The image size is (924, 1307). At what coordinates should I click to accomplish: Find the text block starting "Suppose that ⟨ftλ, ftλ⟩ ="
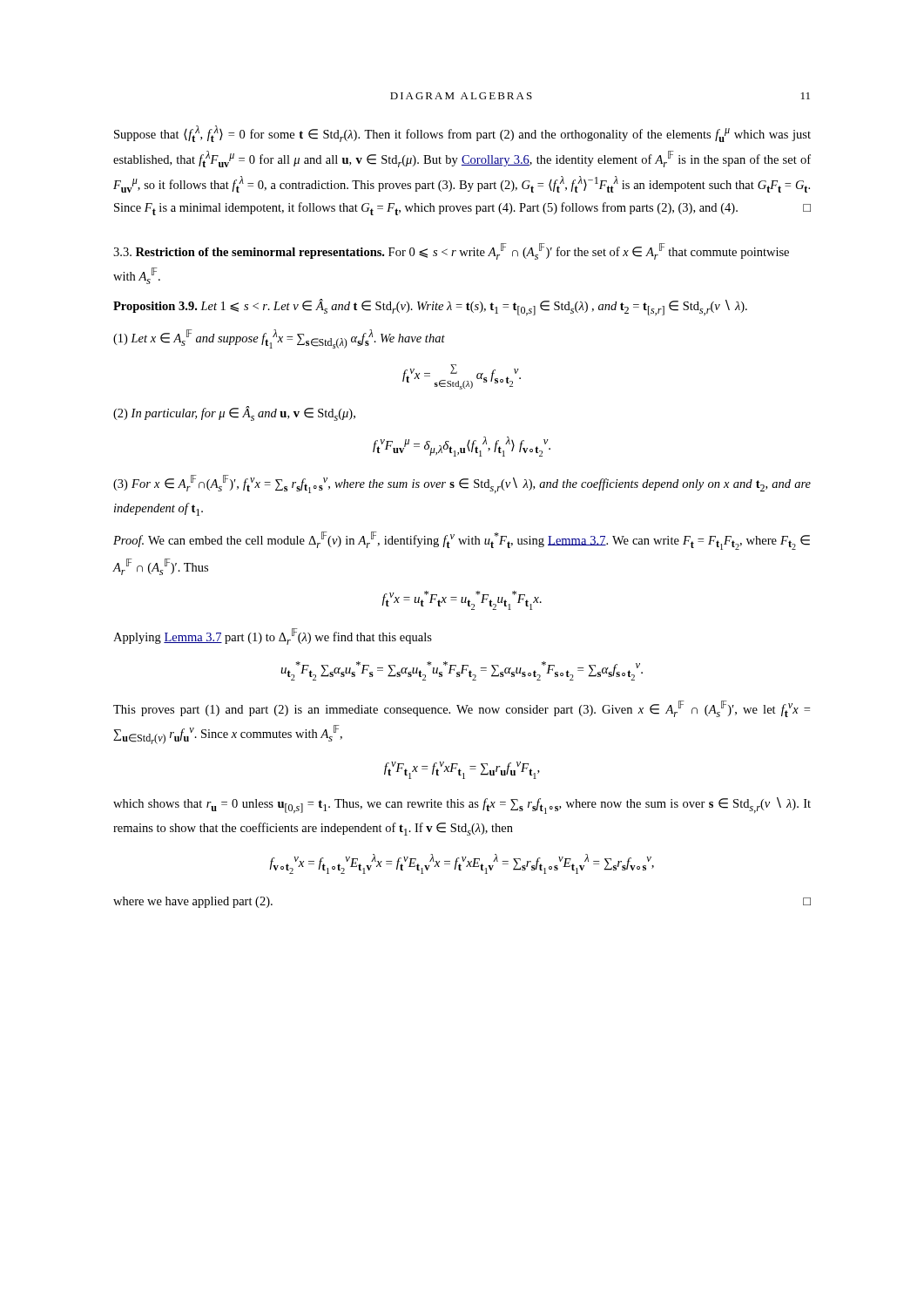(x=462, y=171)
